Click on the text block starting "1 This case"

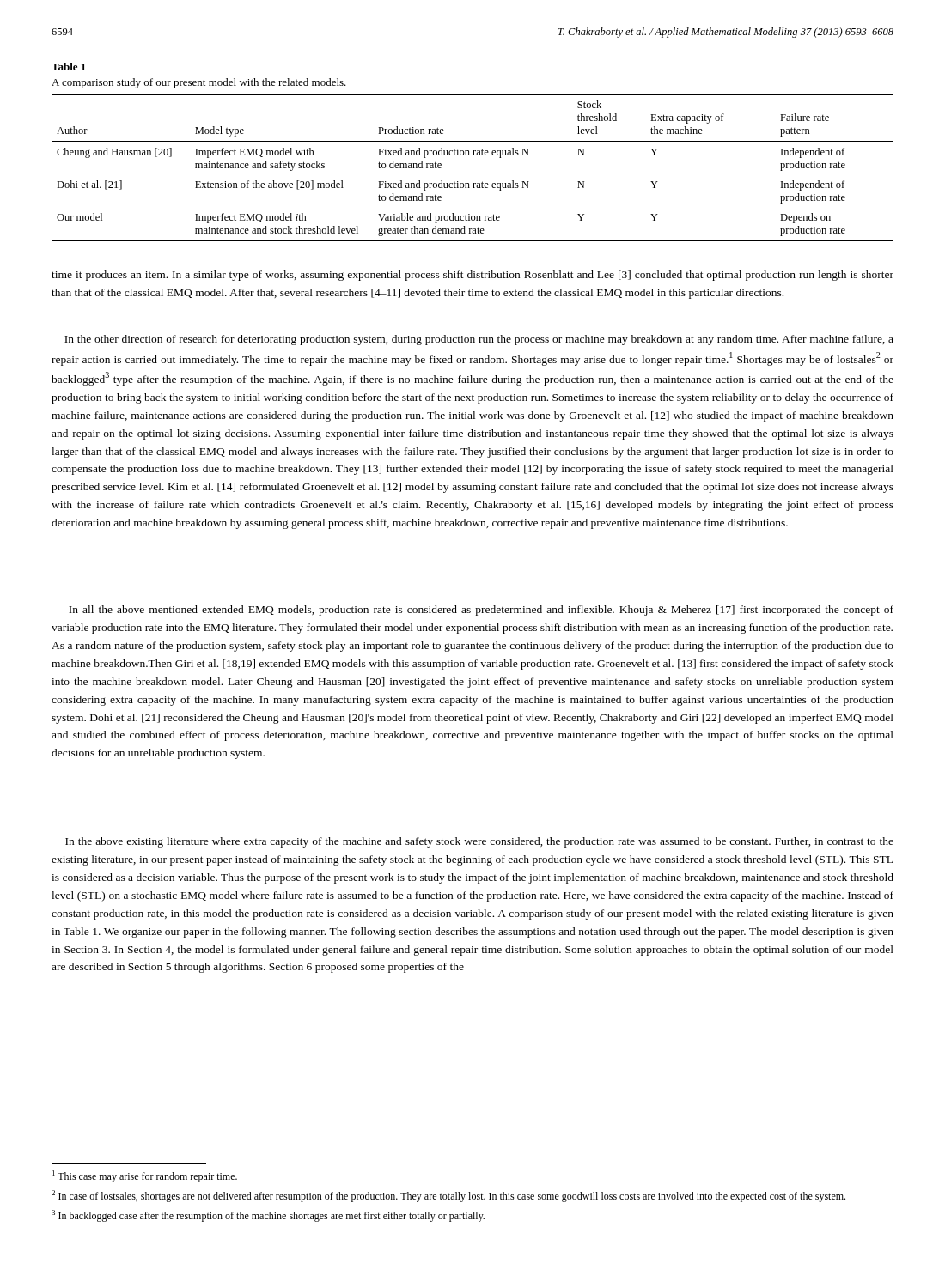click(145, 1175)
